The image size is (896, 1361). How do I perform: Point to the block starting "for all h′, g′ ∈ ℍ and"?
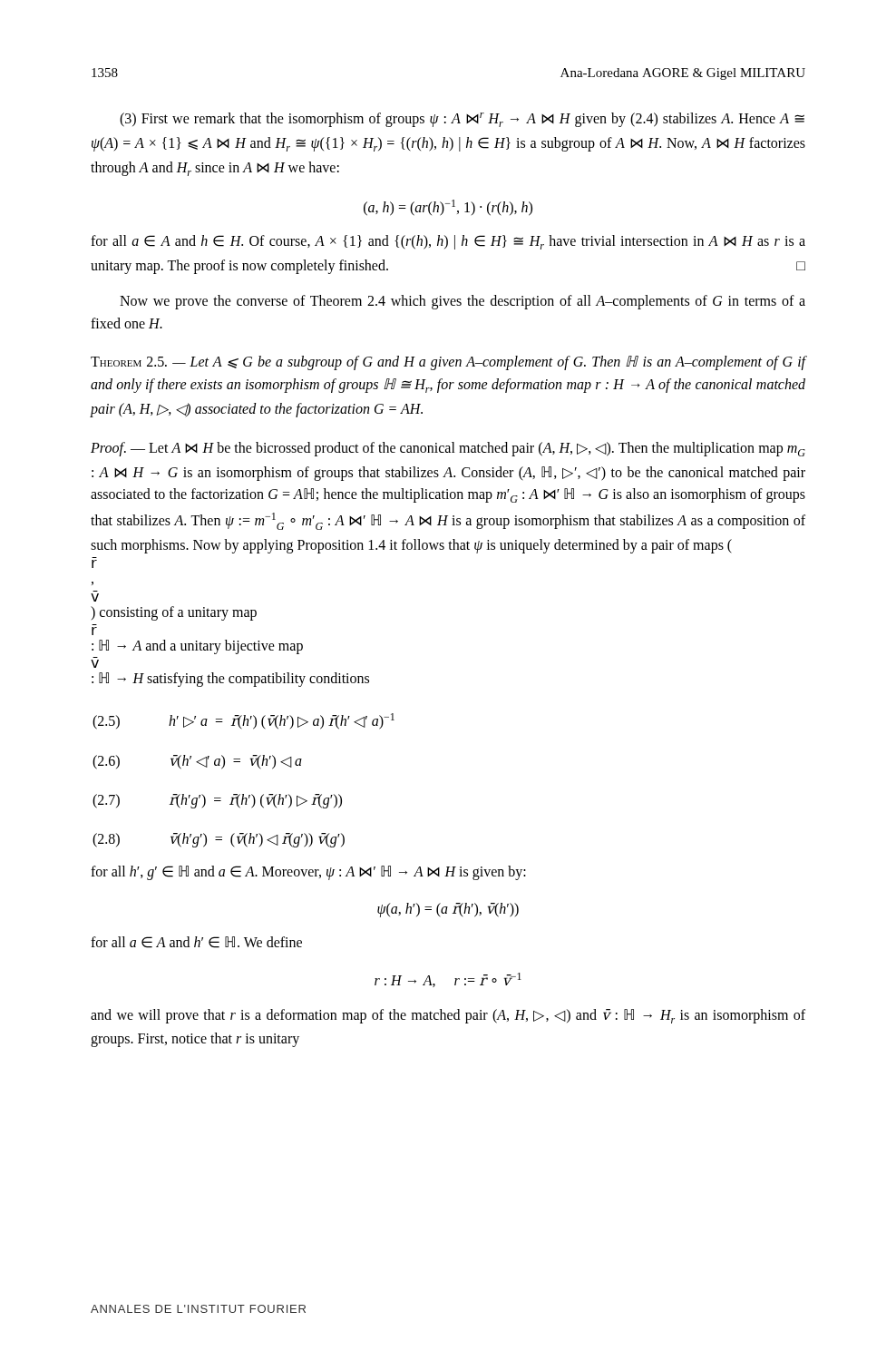[448, 873]
